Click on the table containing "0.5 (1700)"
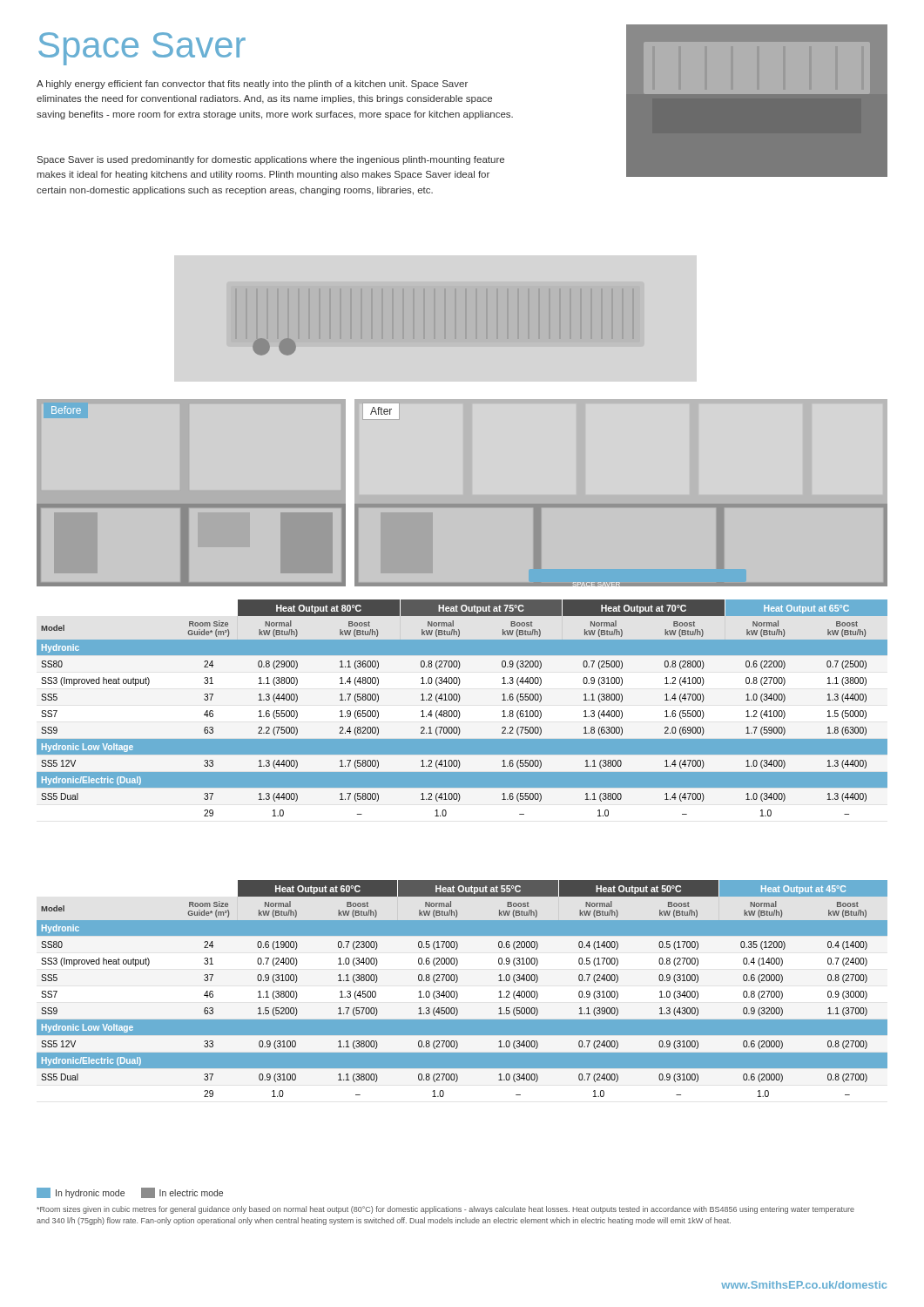 point(462,991)
